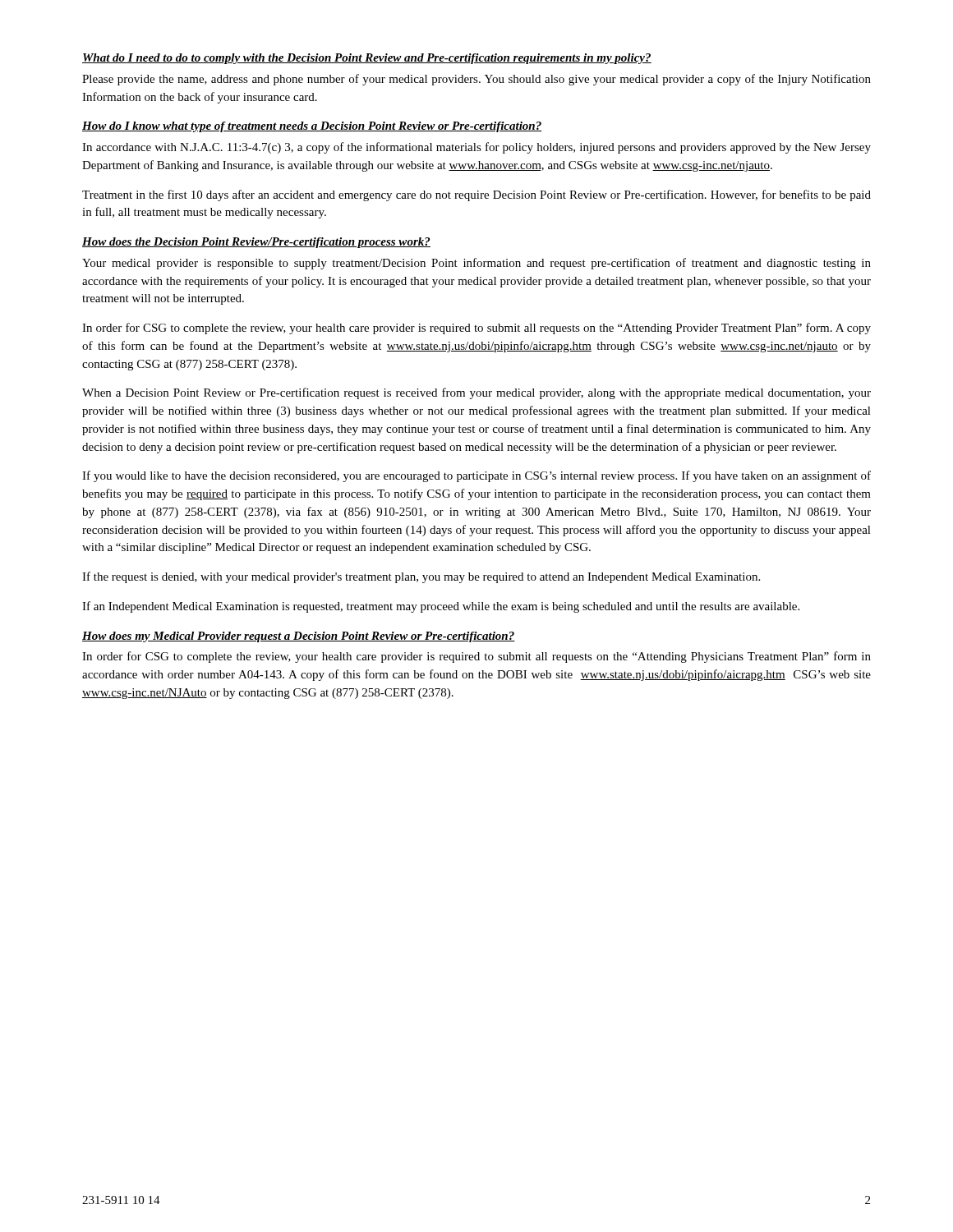
Task: Find the section header on this page that starts "How do I know what"
Action: point(312,126)
